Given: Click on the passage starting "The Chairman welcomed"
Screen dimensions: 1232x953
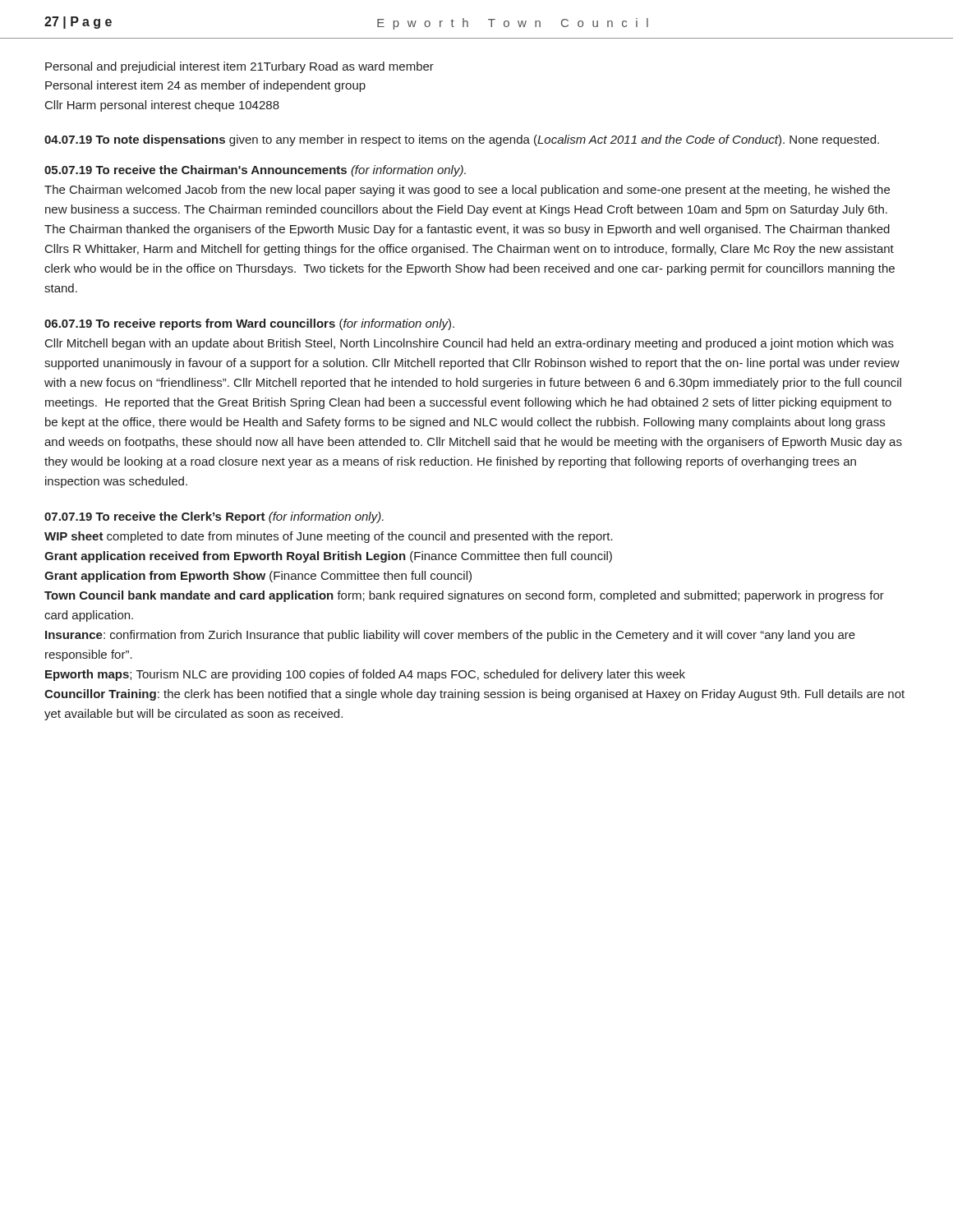Looking at the screenshot, I should [476, 239].
